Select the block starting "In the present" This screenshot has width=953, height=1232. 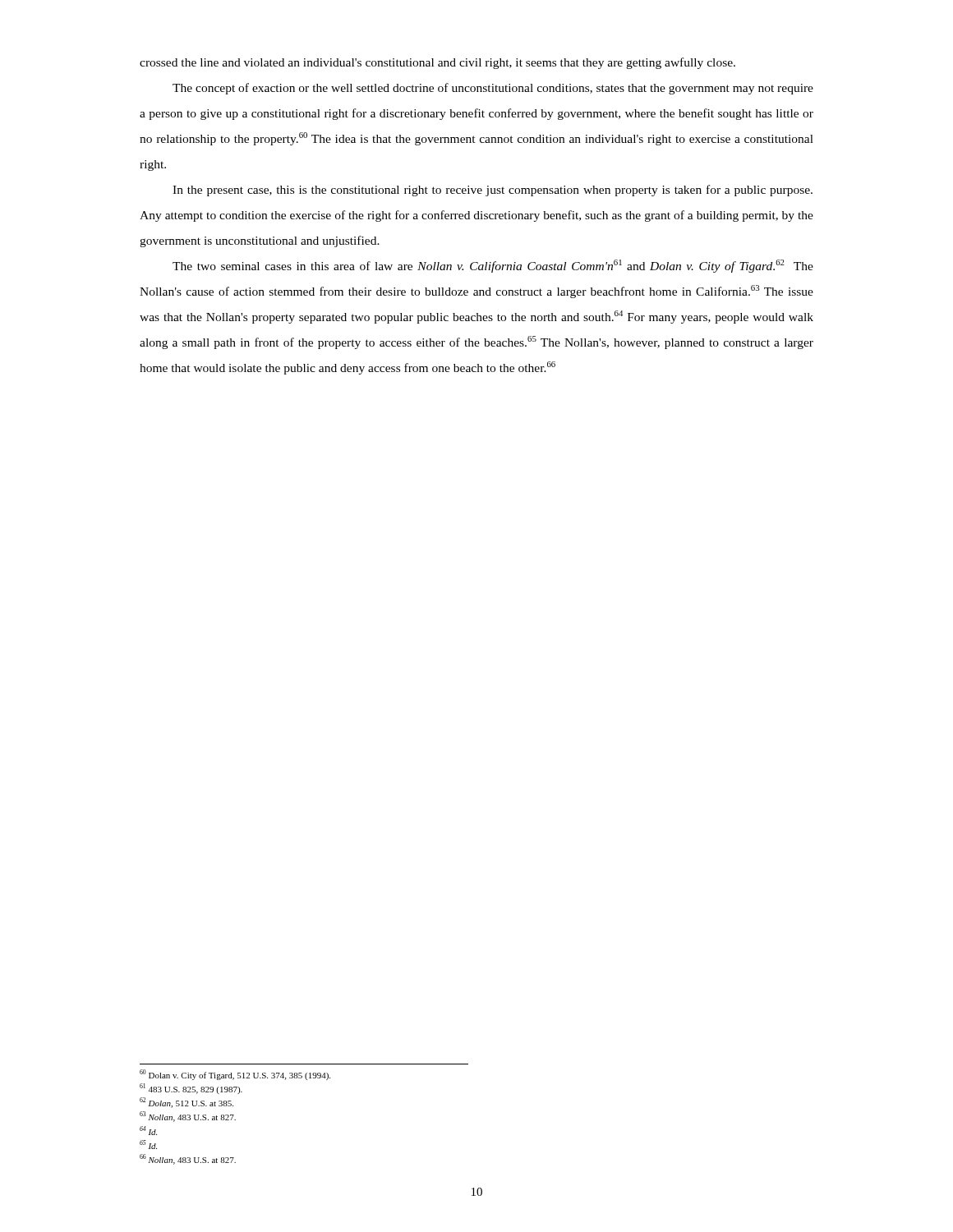point(476,215)
